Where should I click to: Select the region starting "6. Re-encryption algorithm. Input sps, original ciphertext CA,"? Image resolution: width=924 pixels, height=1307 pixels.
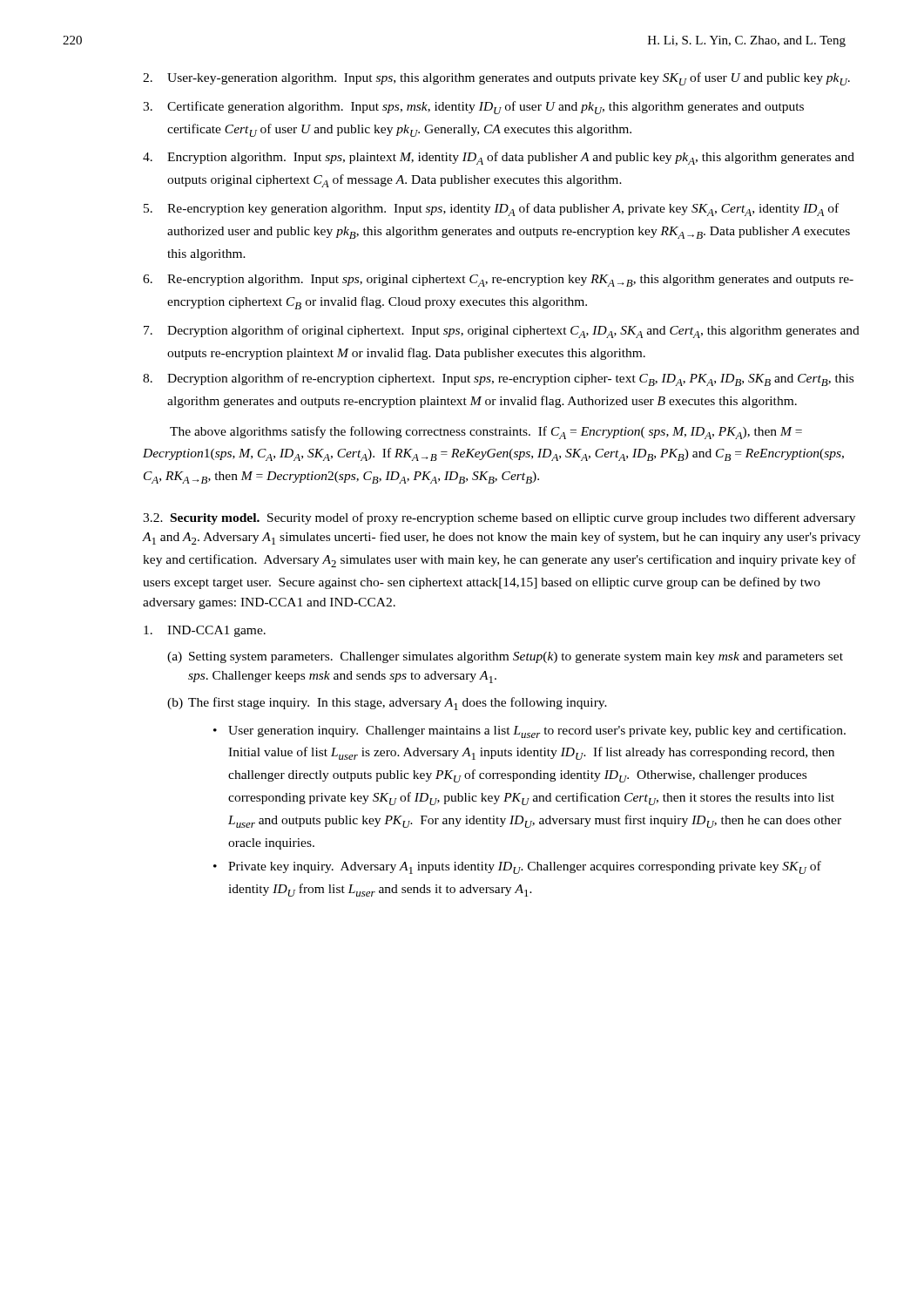click(x=502, y=292)
